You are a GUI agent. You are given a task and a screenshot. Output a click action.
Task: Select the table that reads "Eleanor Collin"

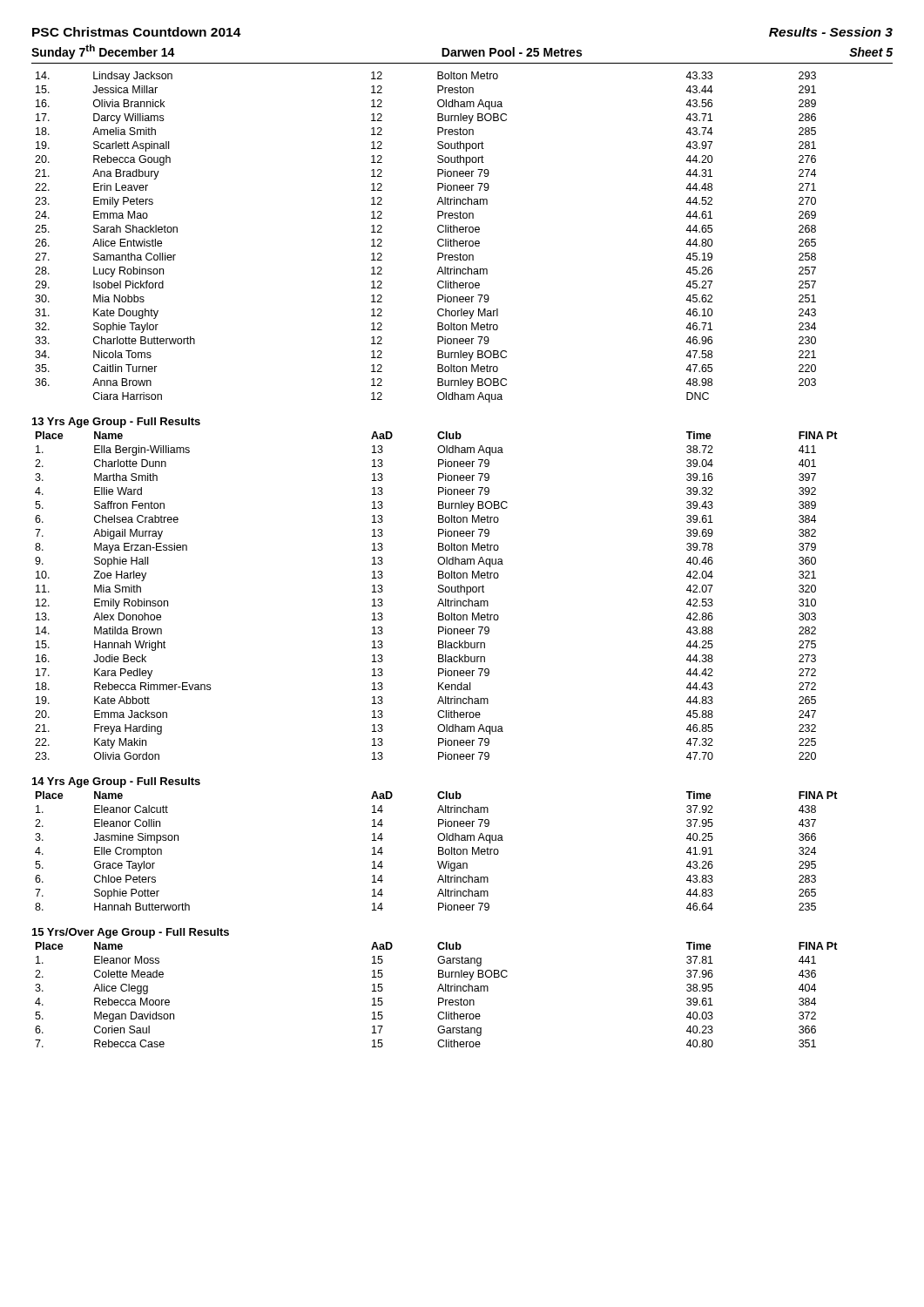(x=462, y=851)
